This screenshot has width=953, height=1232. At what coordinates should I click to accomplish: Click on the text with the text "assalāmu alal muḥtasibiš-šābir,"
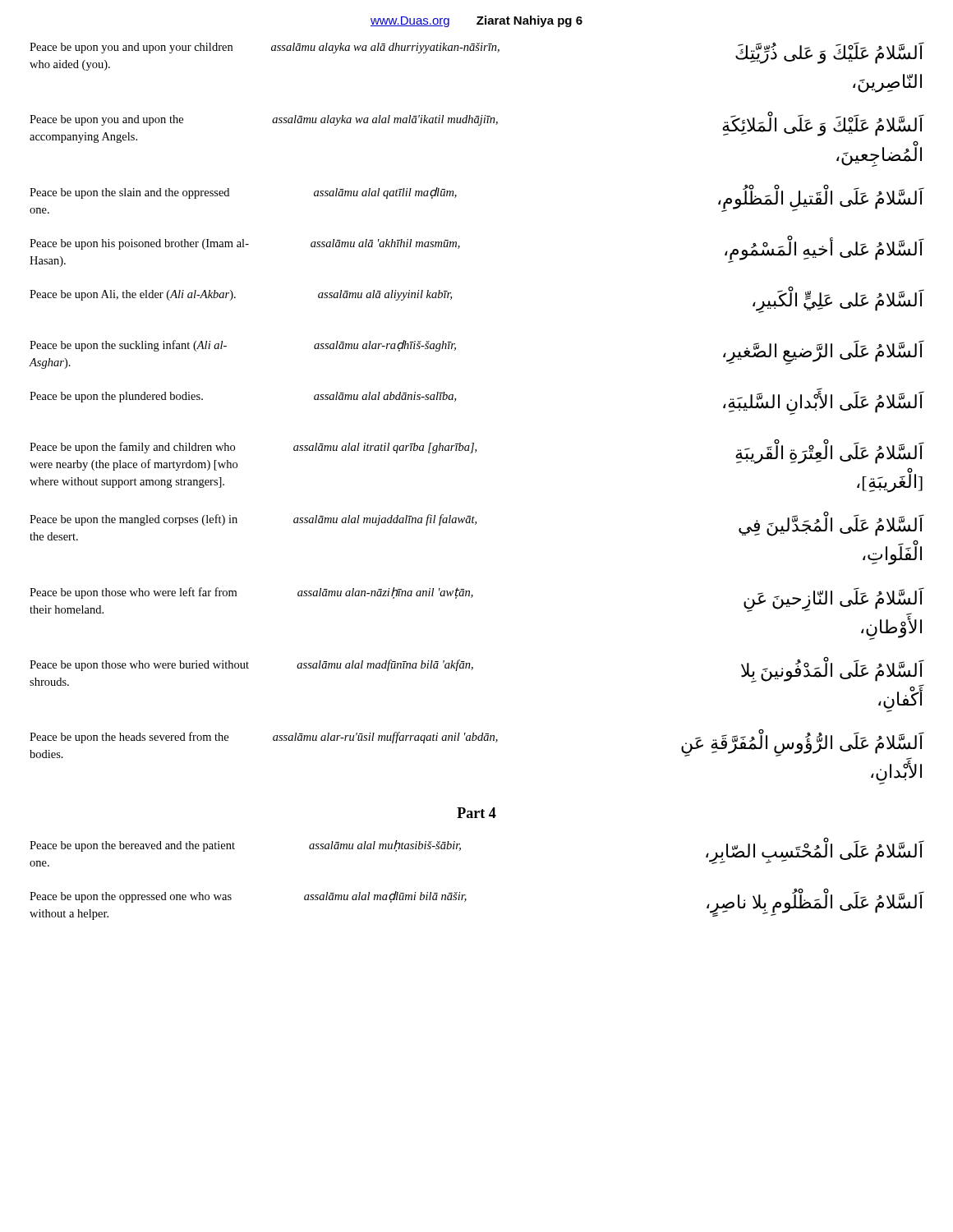click(385, 845)
